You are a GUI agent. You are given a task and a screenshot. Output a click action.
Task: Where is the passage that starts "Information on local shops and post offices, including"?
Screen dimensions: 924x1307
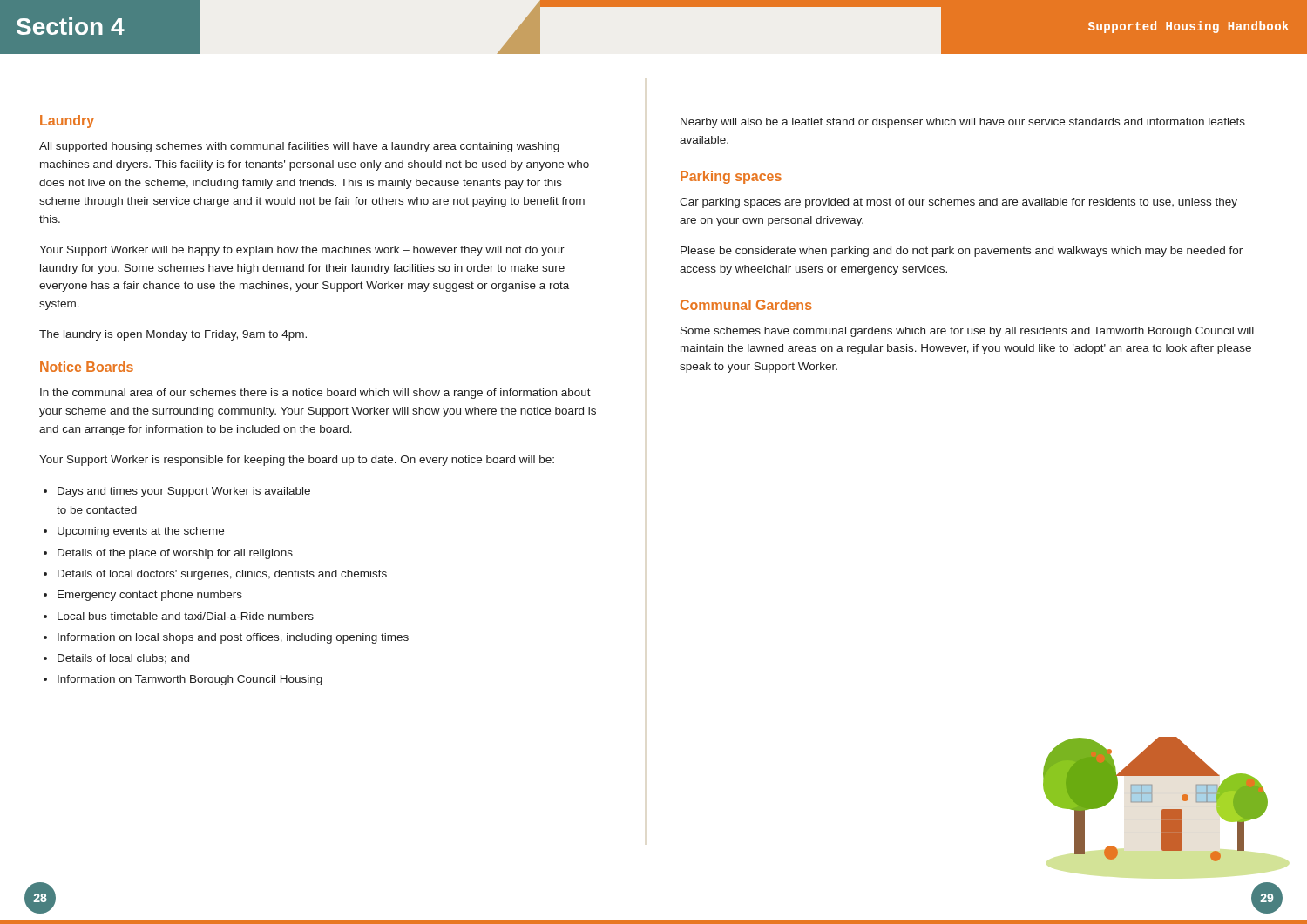tap(233, 637)
